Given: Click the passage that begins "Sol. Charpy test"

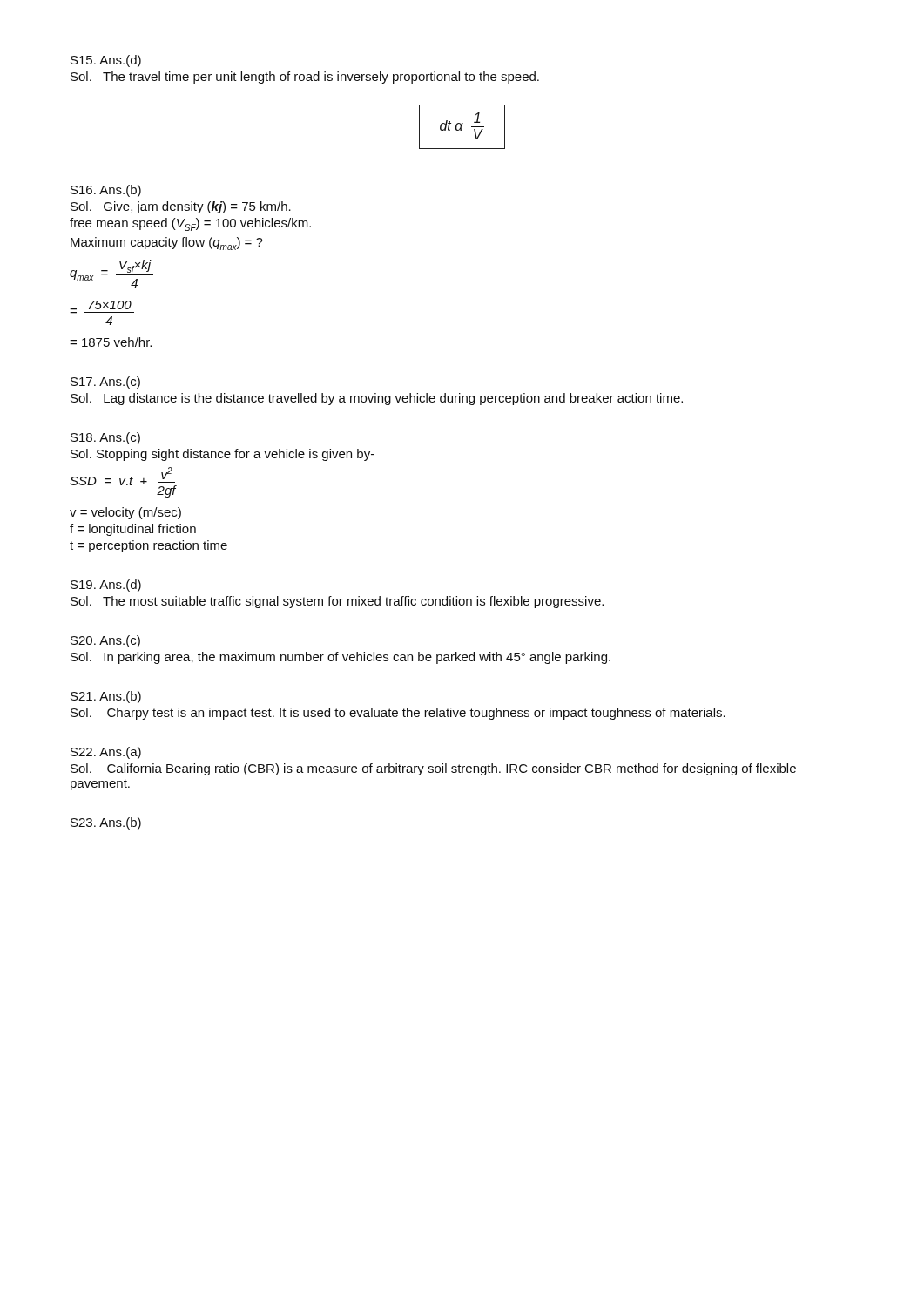Looking at the screenshot, I should (x=398, y=712).
